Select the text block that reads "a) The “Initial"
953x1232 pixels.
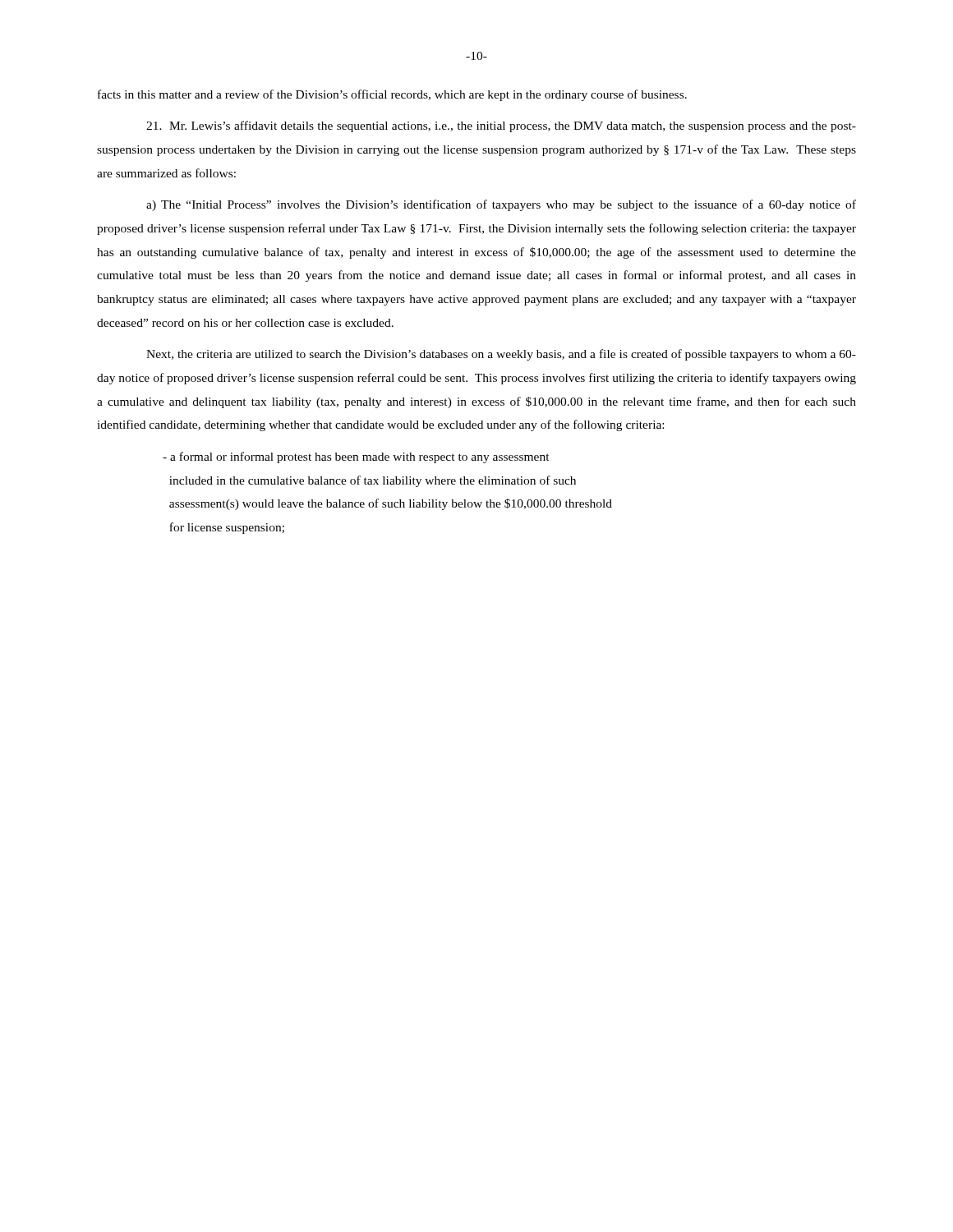pos(476,263)
